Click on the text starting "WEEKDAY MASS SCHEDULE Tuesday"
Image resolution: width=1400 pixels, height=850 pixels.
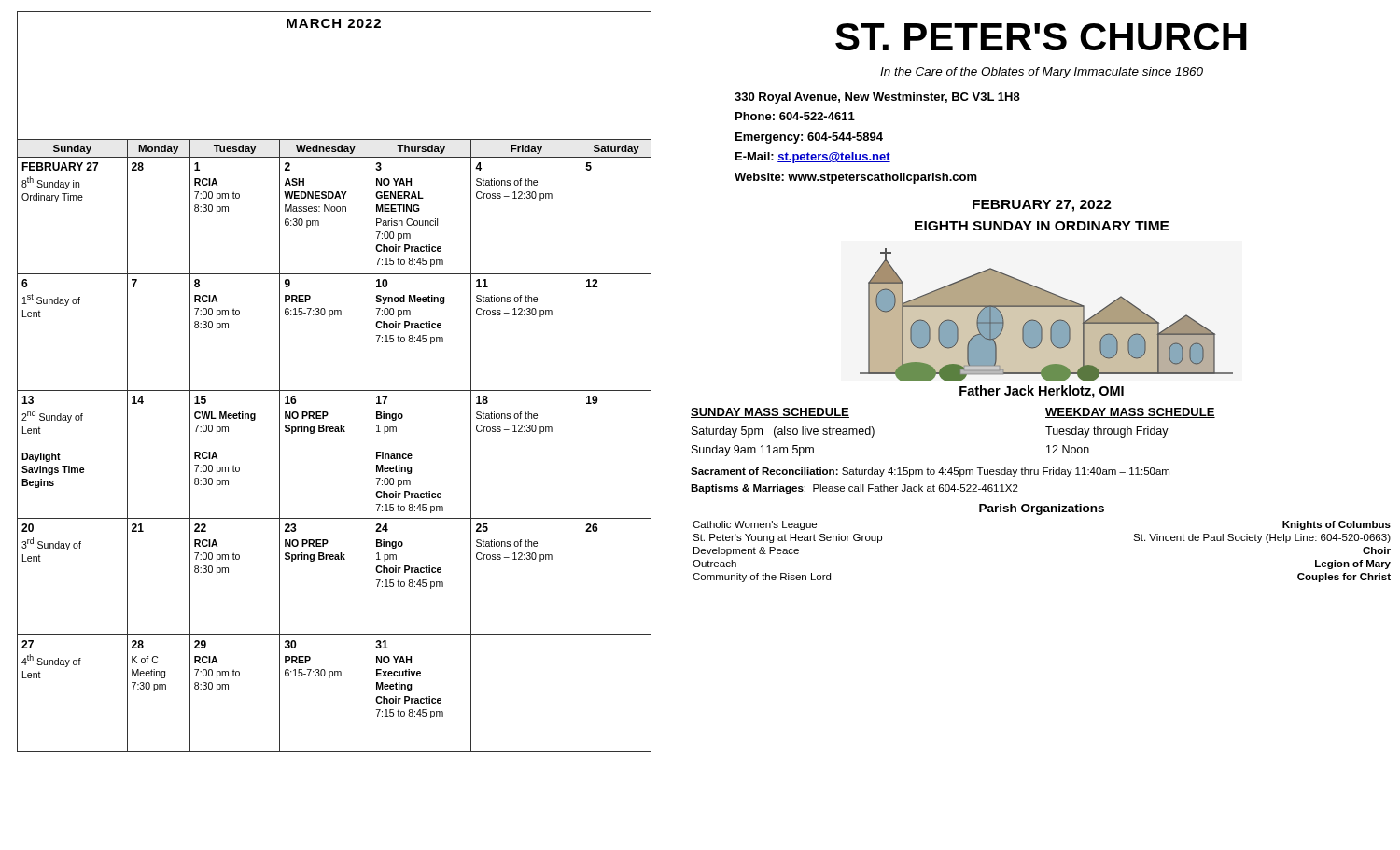point(1130,413)
